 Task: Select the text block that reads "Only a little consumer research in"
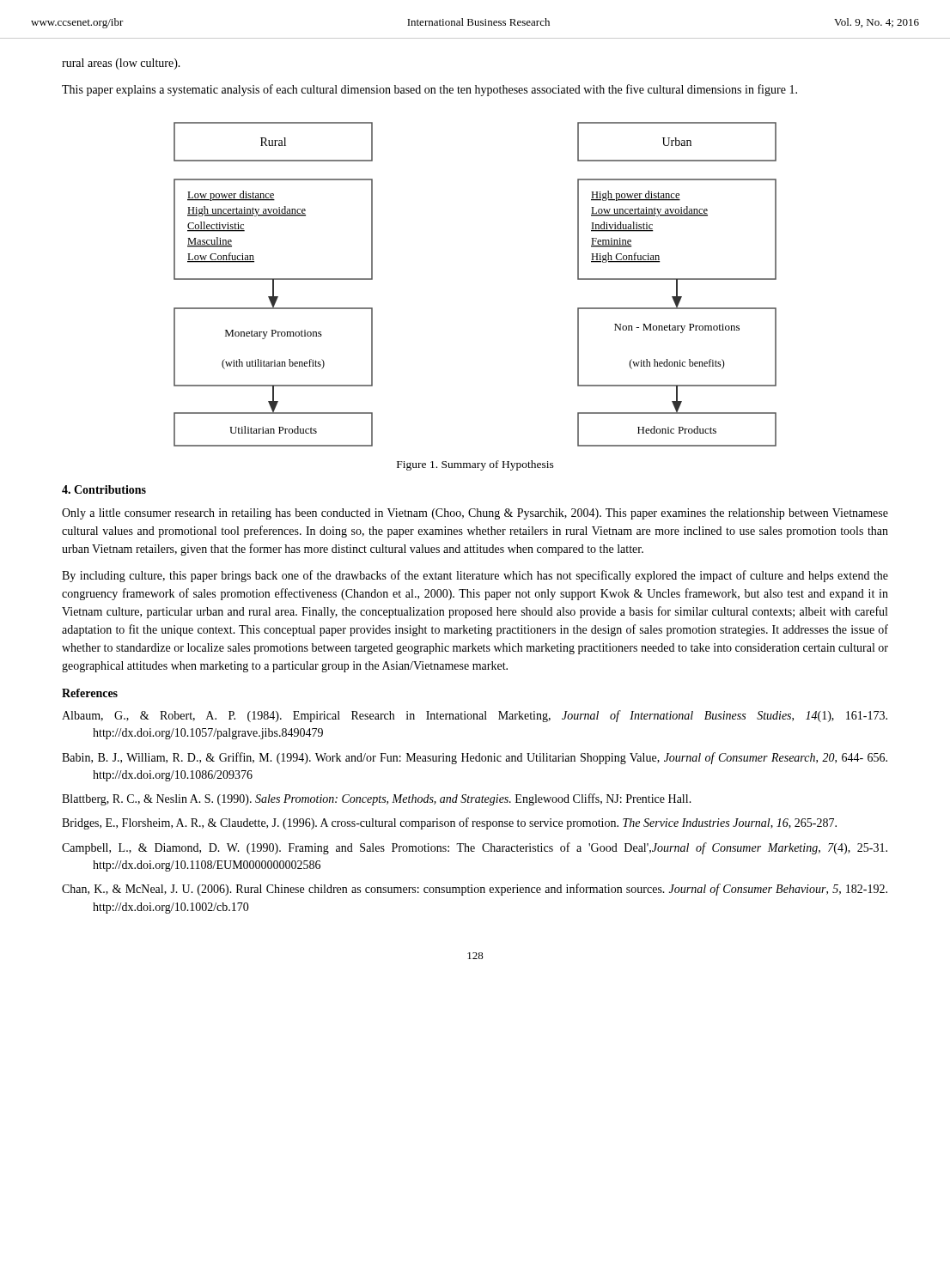click(x=475, y=531)
